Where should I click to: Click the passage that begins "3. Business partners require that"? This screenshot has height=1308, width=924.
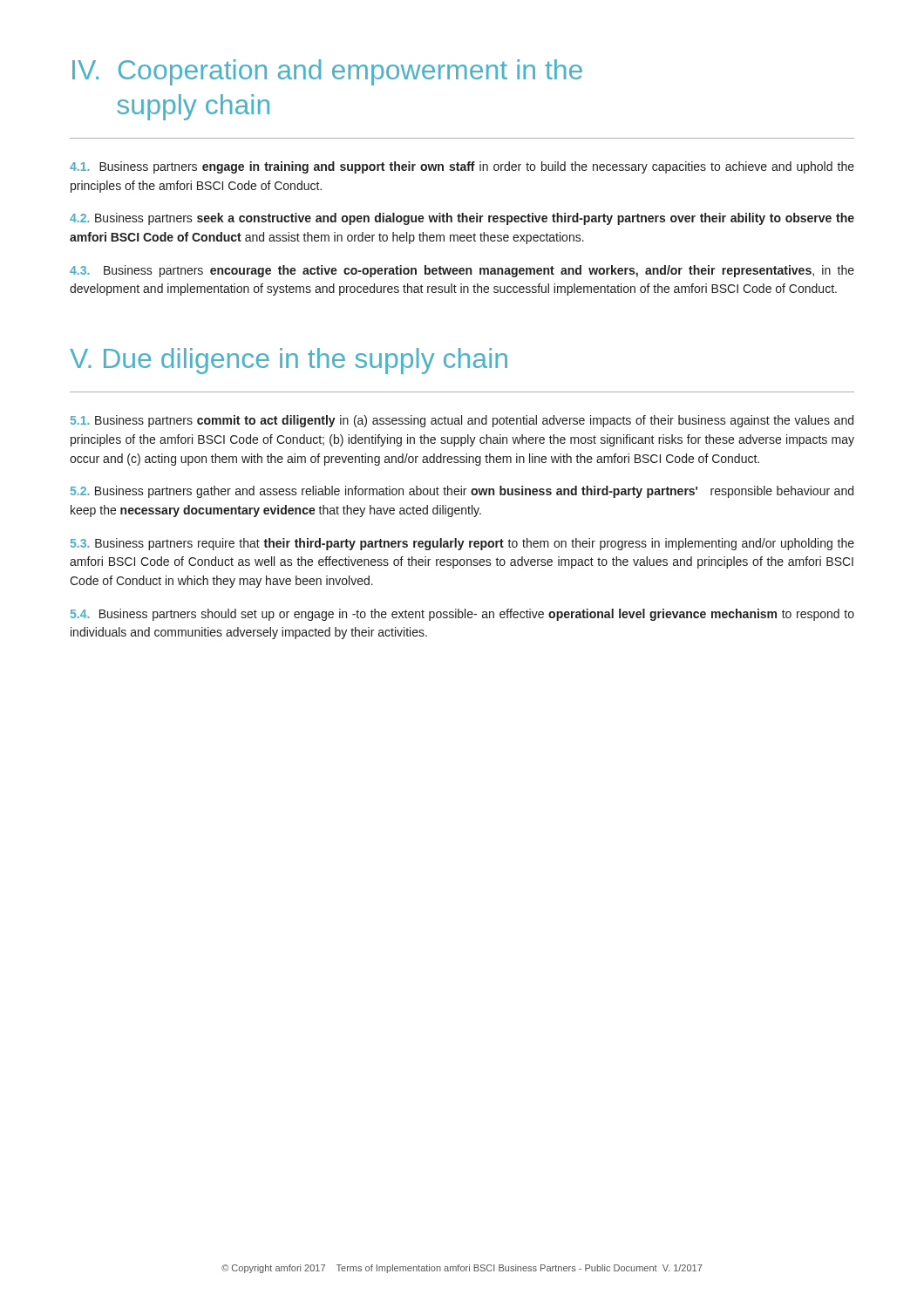(462, 562)
